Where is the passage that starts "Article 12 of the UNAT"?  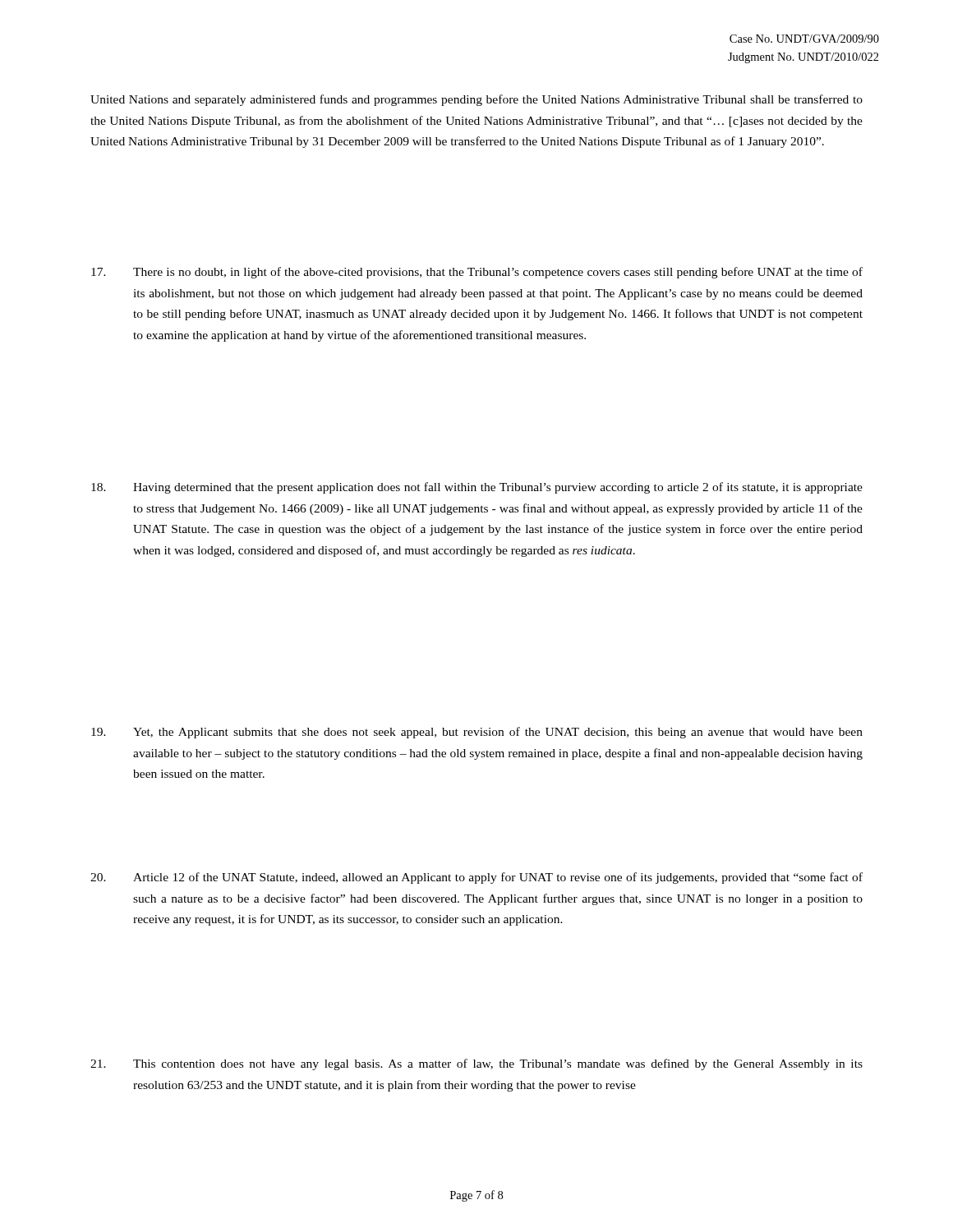point(476,898)
